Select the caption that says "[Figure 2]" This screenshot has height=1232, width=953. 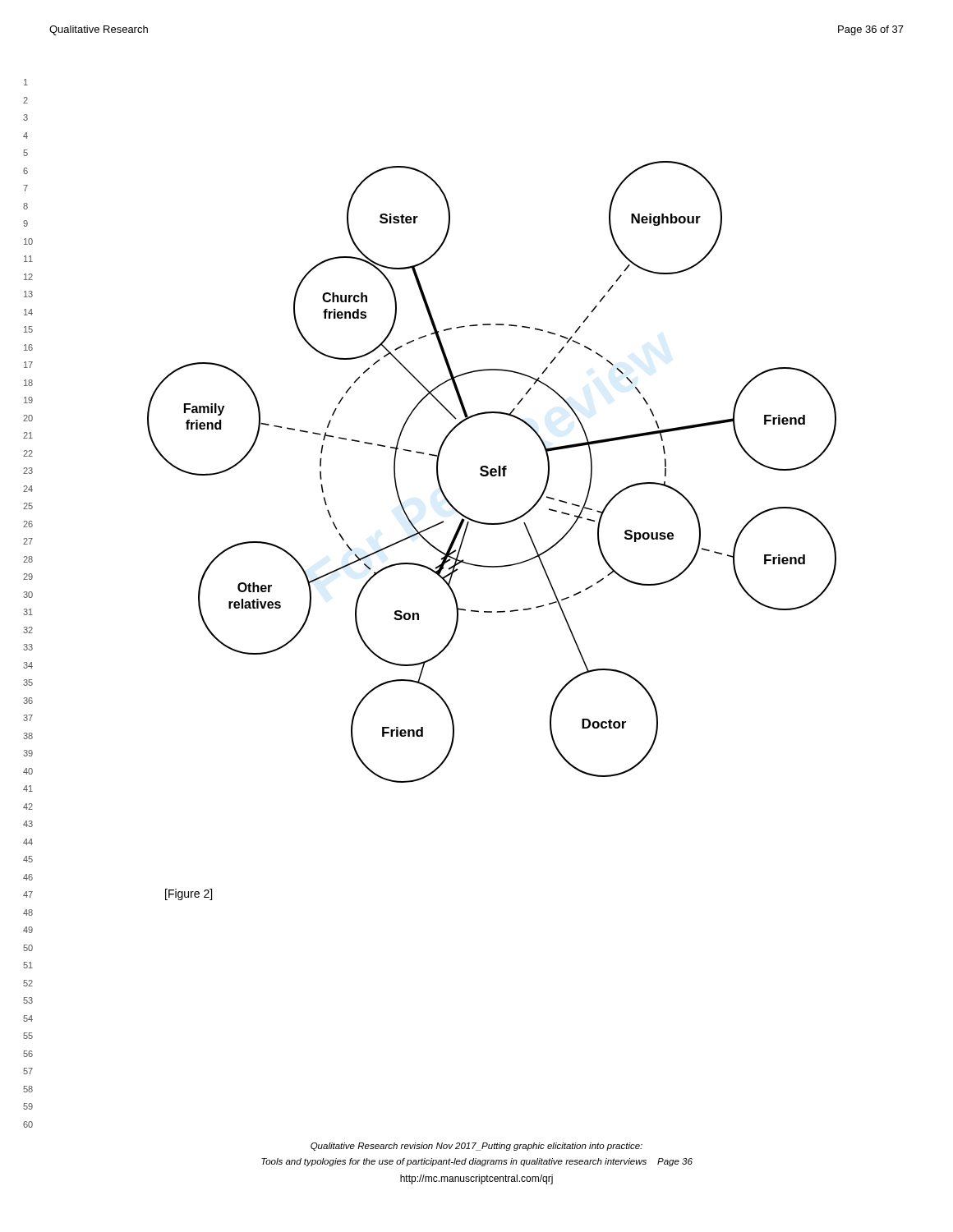point(189,894)
